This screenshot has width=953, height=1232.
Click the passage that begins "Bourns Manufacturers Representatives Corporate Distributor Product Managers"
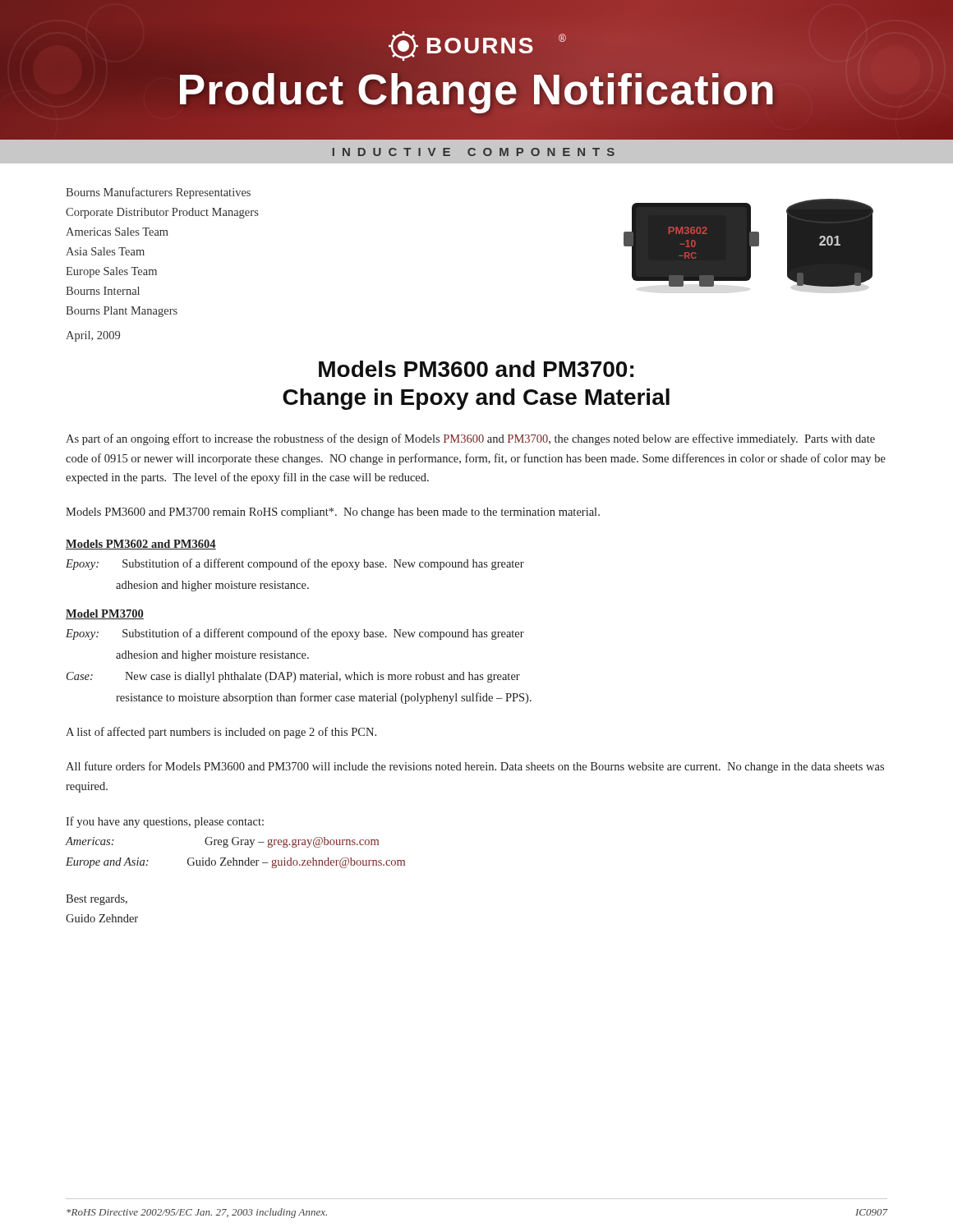click(x=158, y=193)
